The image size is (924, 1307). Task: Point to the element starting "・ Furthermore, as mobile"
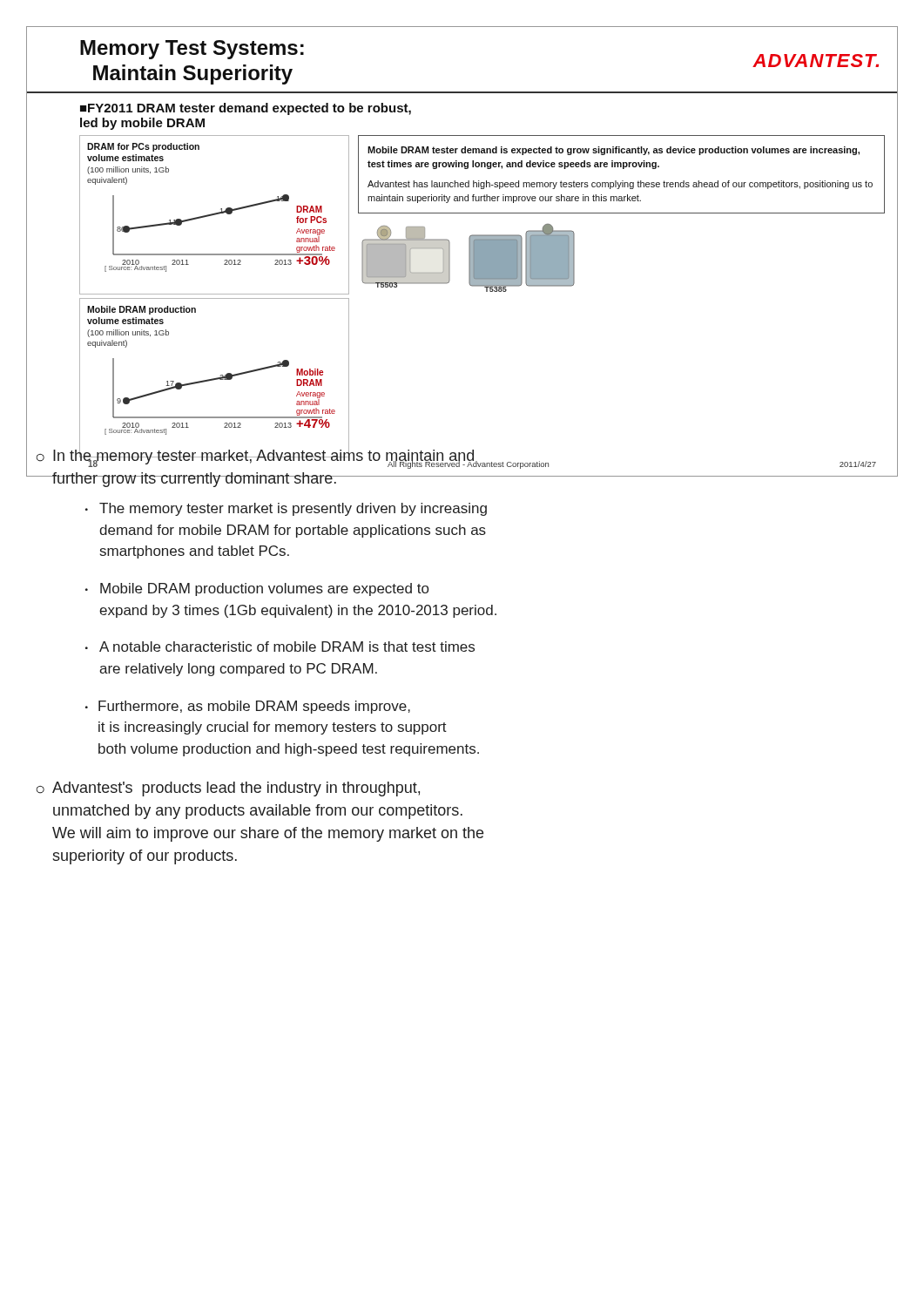click(279, 728)
